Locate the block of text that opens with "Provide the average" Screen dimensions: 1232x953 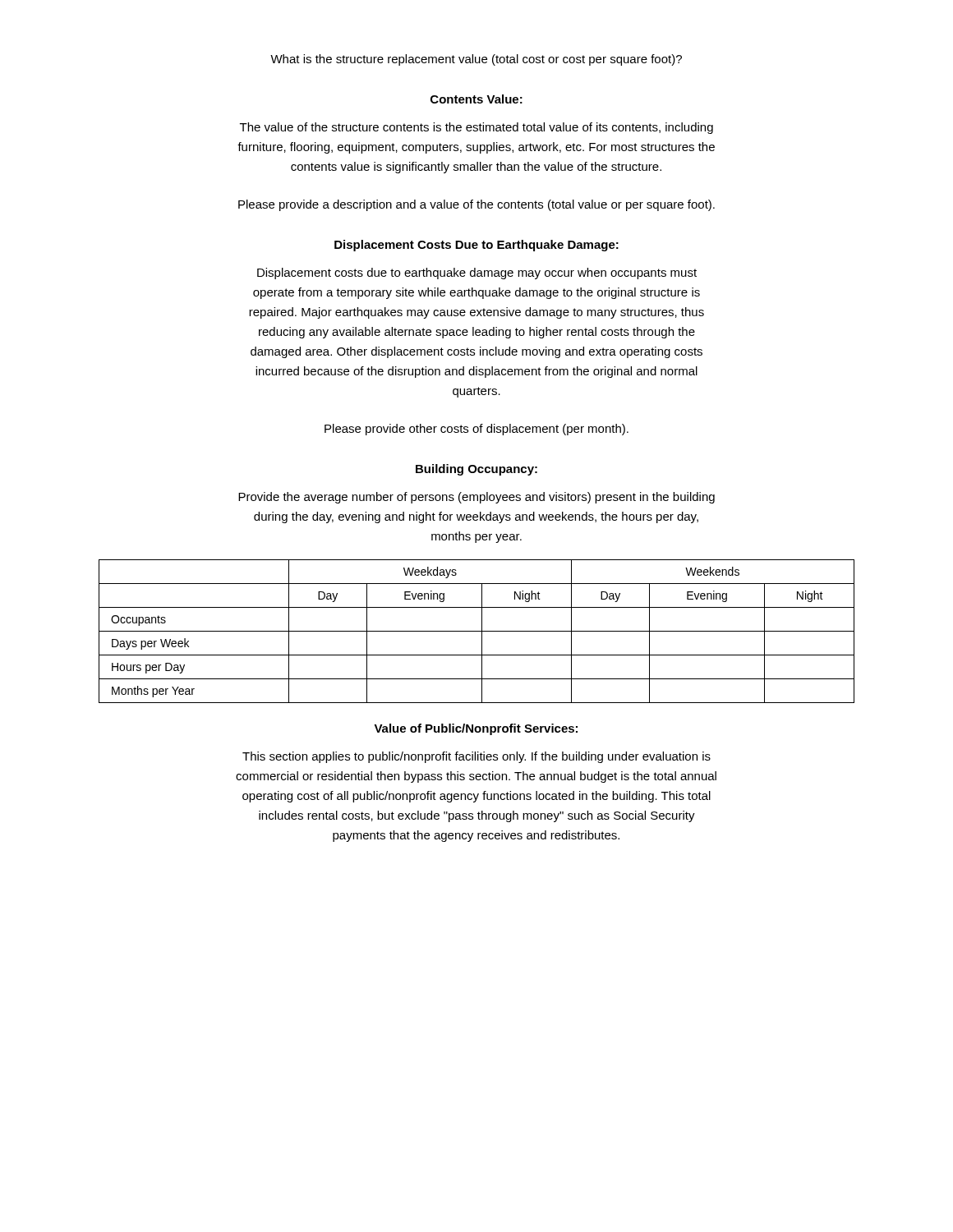pos(476,516)
